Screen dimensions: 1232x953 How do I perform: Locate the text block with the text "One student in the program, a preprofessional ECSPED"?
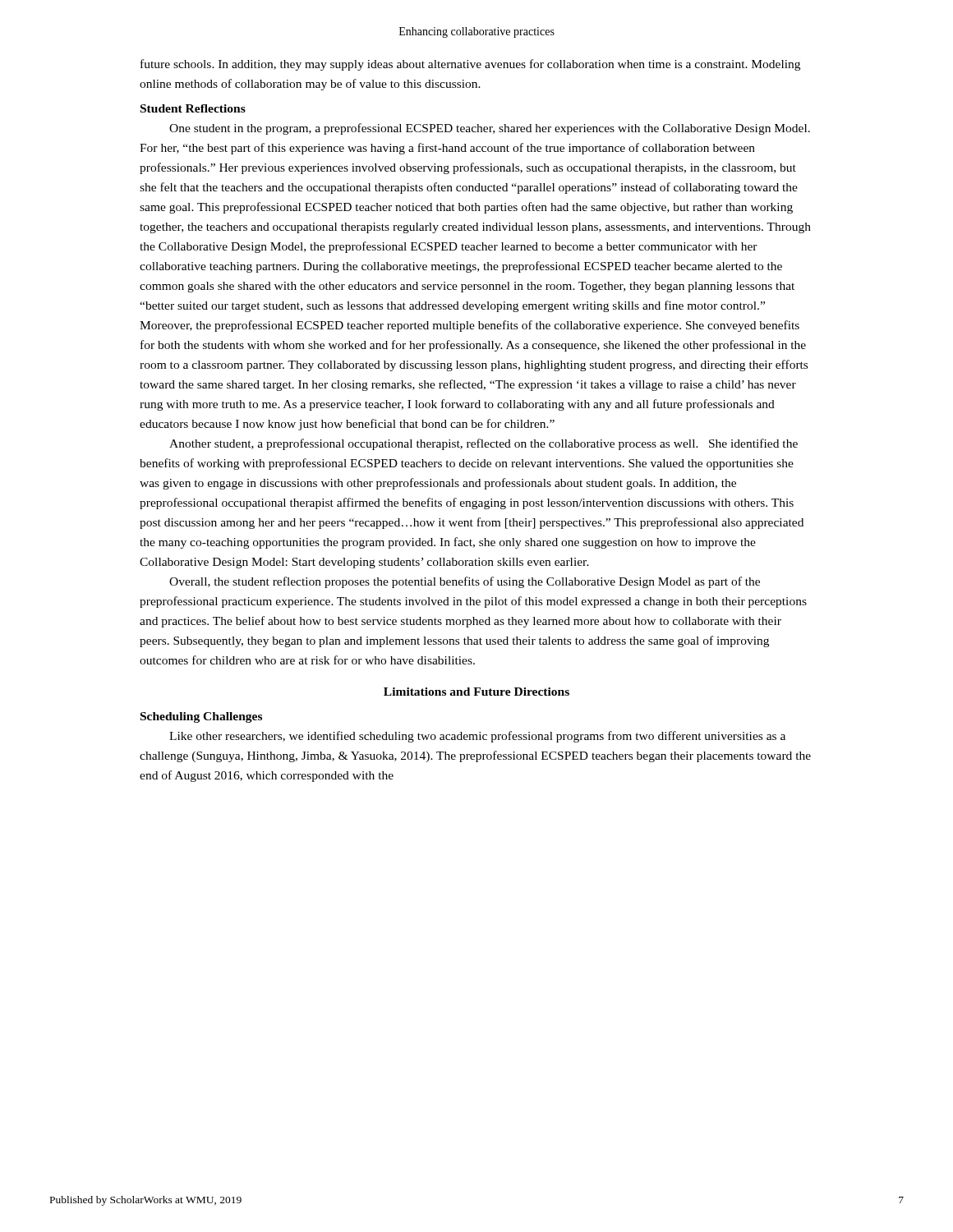475,275
